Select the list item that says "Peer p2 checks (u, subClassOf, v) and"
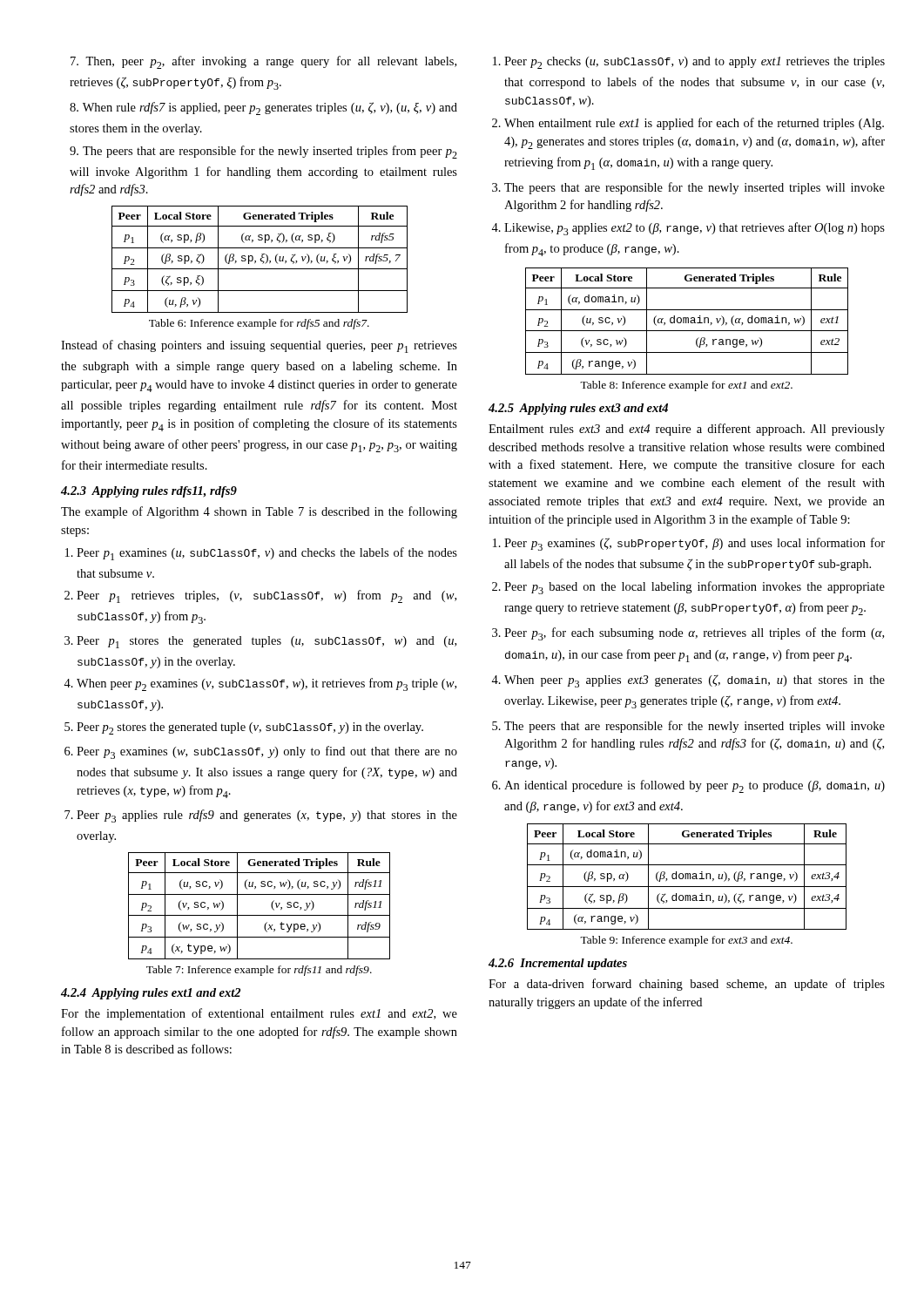Image resolution: width=924 pixels, height=1307 pixels. (x=695, y=81)
